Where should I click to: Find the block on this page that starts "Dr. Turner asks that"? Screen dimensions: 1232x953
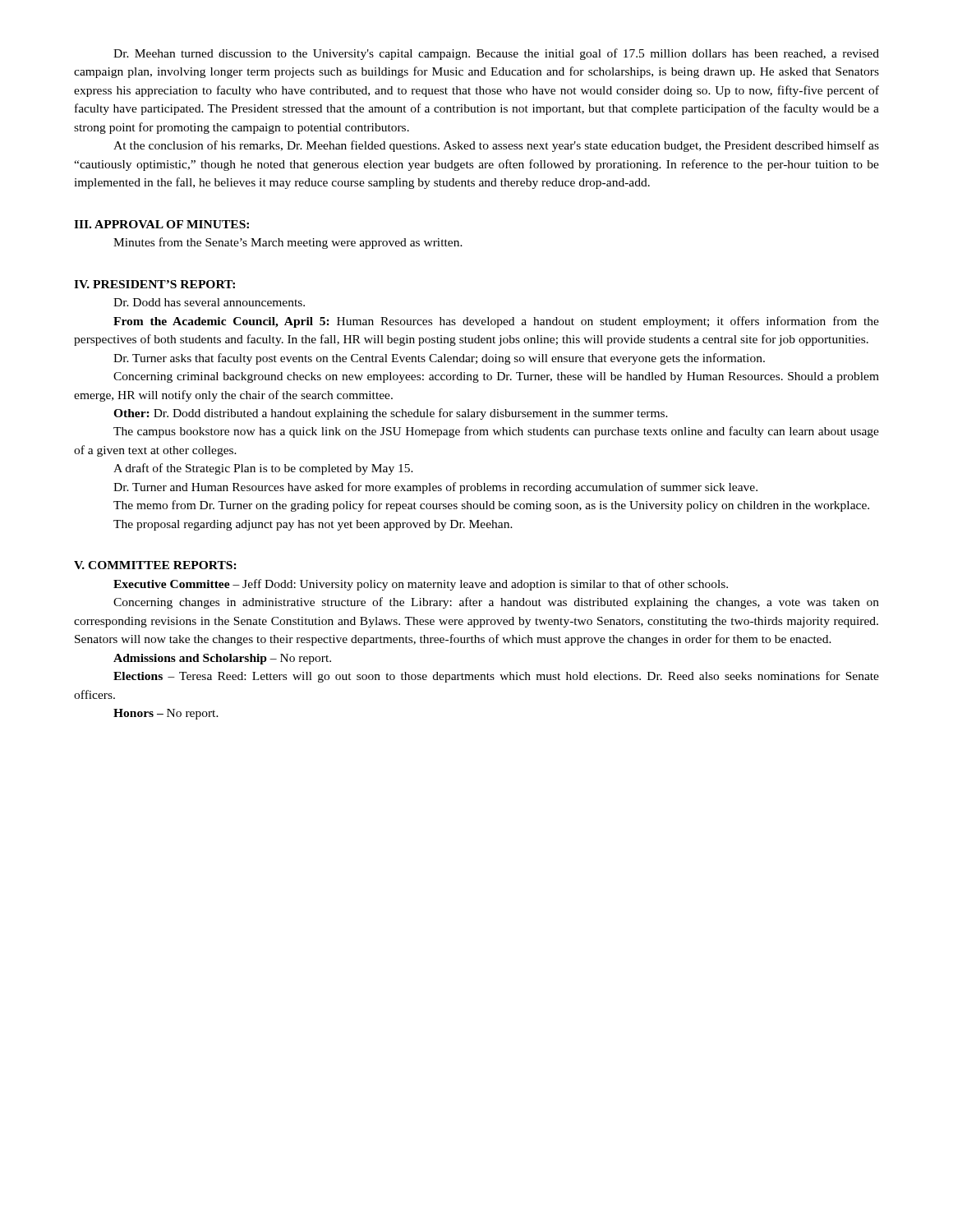coord(476,358)
